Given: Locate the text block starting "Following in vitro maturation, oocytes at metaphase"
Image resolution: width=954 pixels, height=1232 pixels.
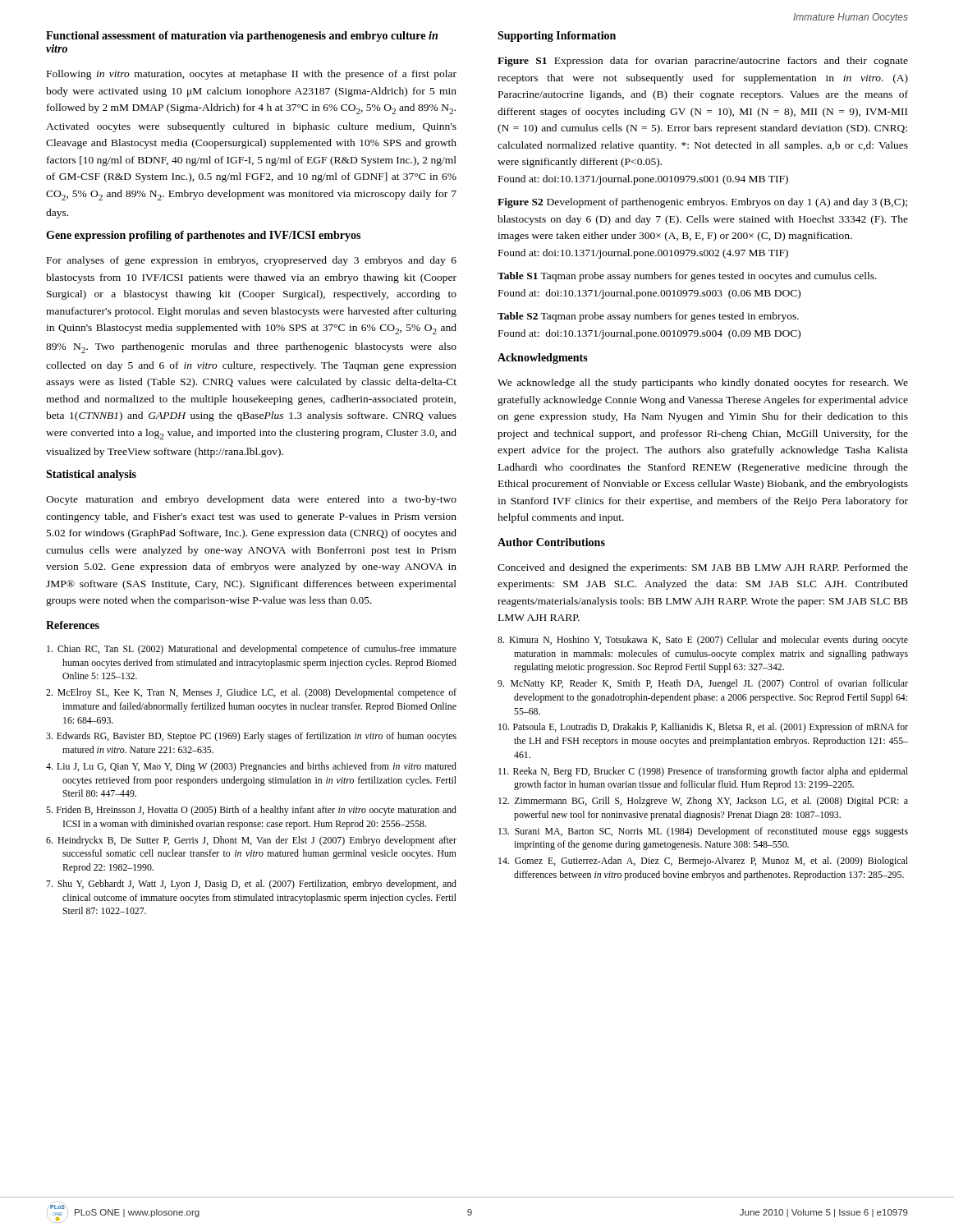Looking at the screenshot, I should coord(251,143).
